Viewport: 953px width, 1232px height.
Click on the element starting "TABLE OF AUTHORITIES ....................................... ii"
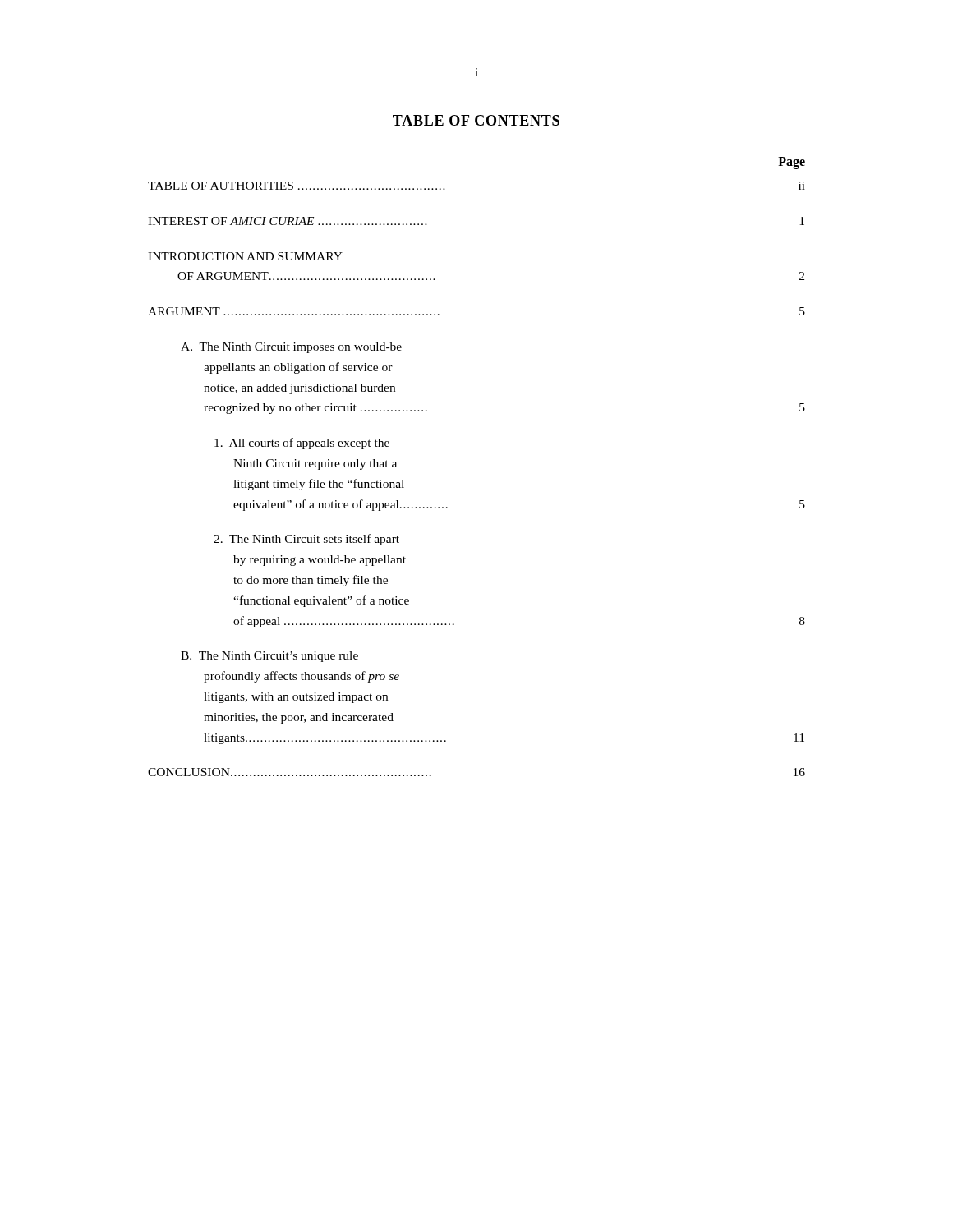click(221, 185)
